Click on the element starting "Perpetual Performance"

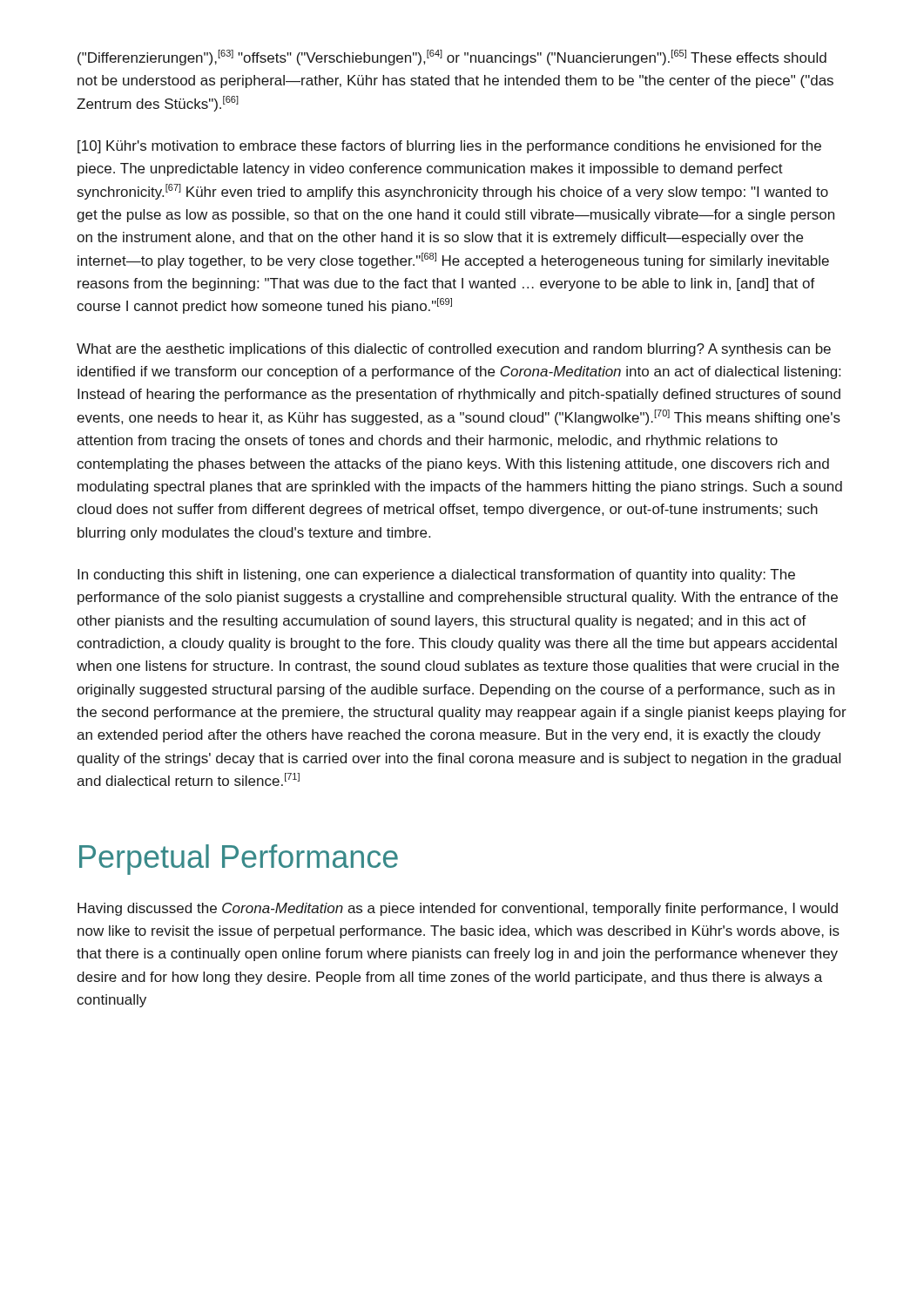[x=238, y=857]
